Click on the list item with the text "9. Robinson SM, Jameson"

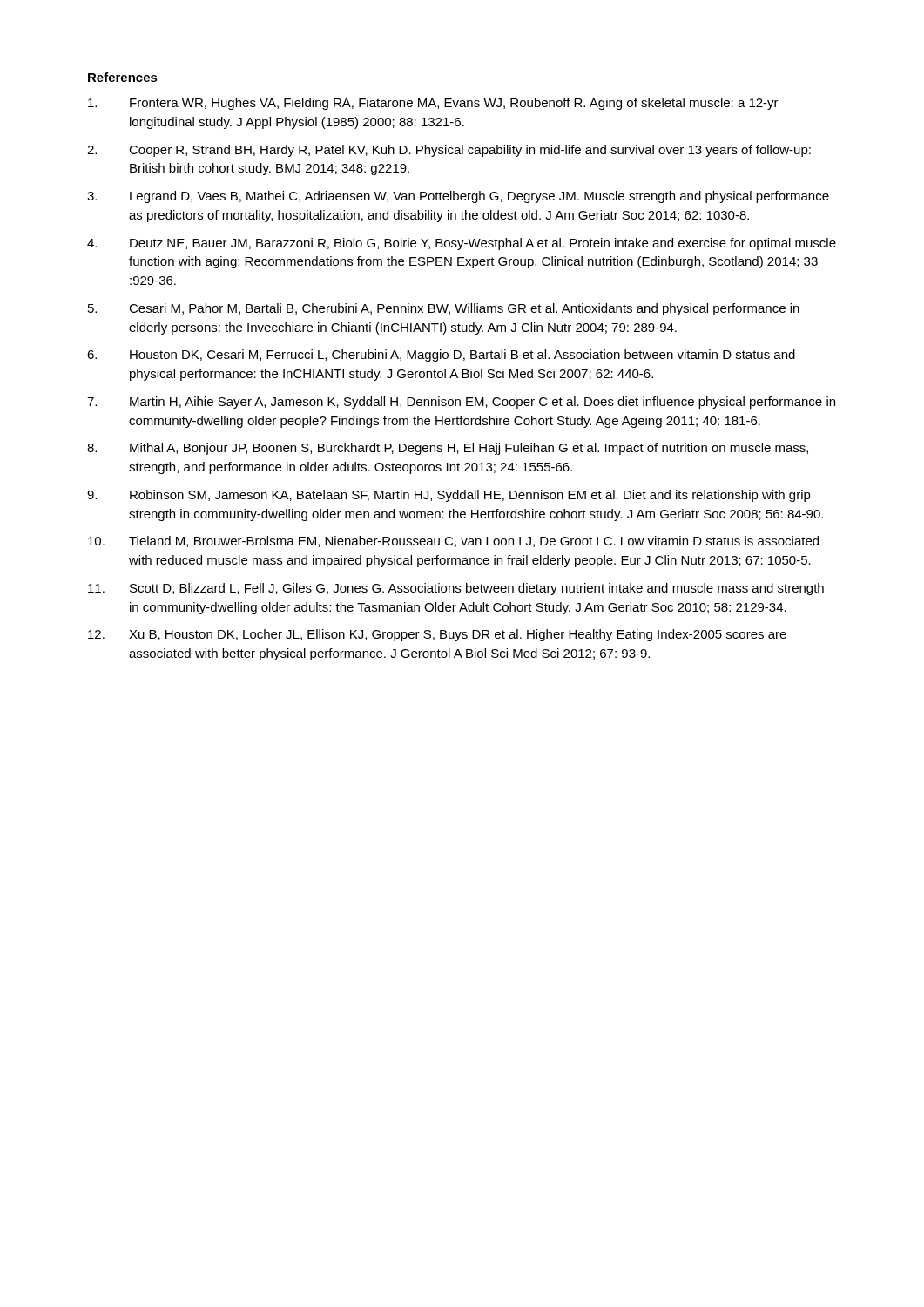(462, 504)
